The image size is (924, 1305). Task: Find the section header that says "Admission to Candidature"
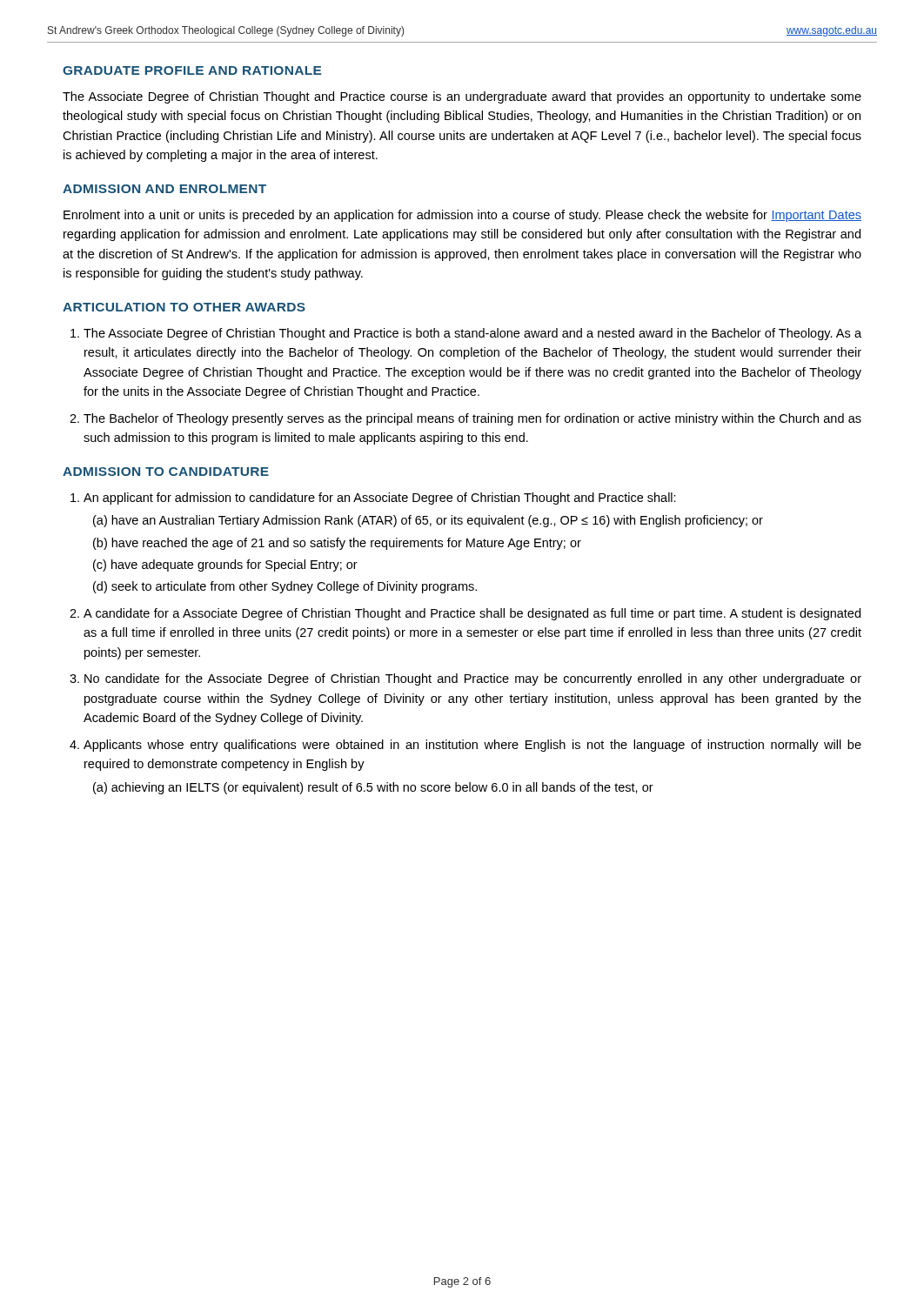pyautogui.click(x=166, y=471)
